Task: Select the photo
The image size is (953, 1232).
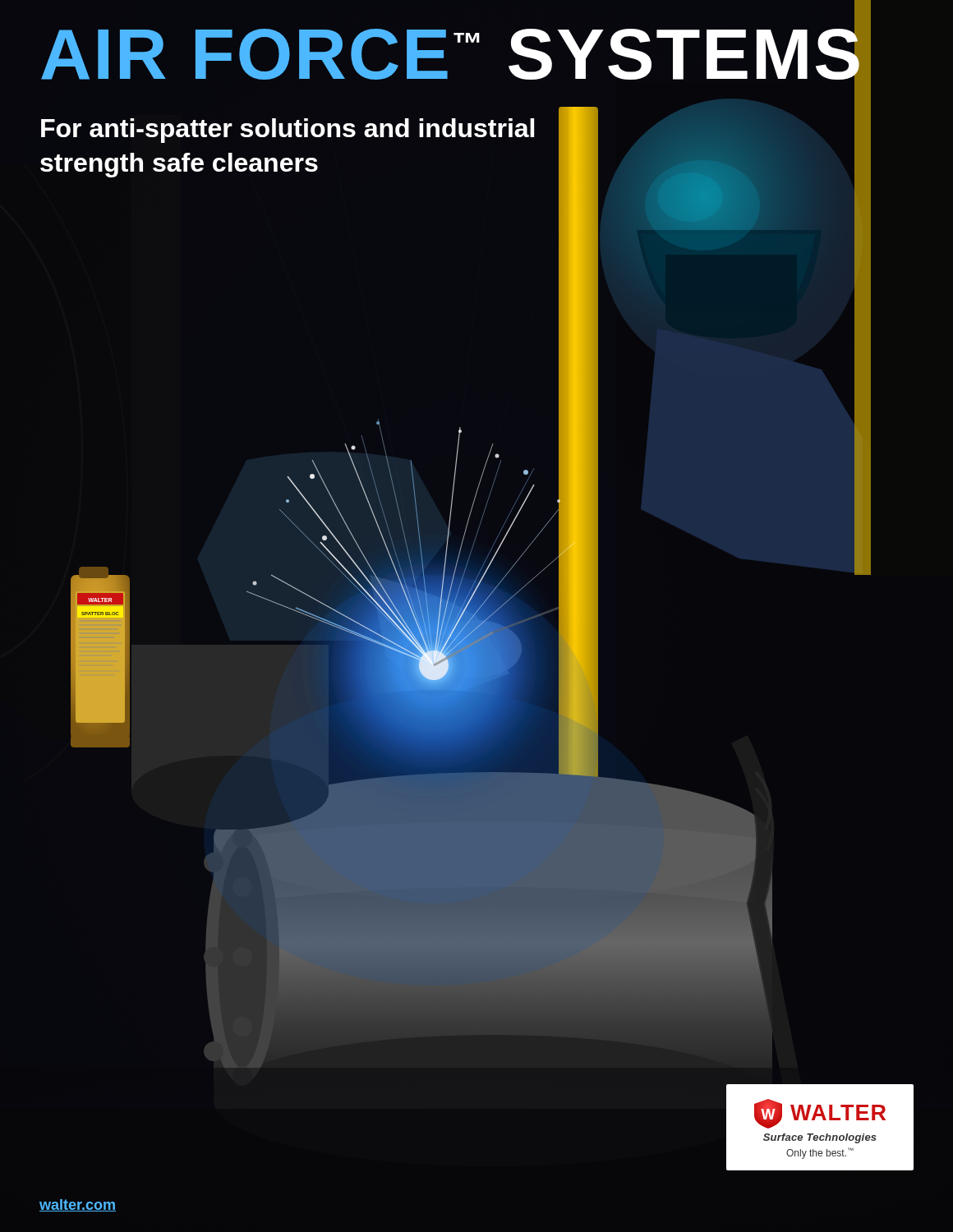Action: click(476, 616)
